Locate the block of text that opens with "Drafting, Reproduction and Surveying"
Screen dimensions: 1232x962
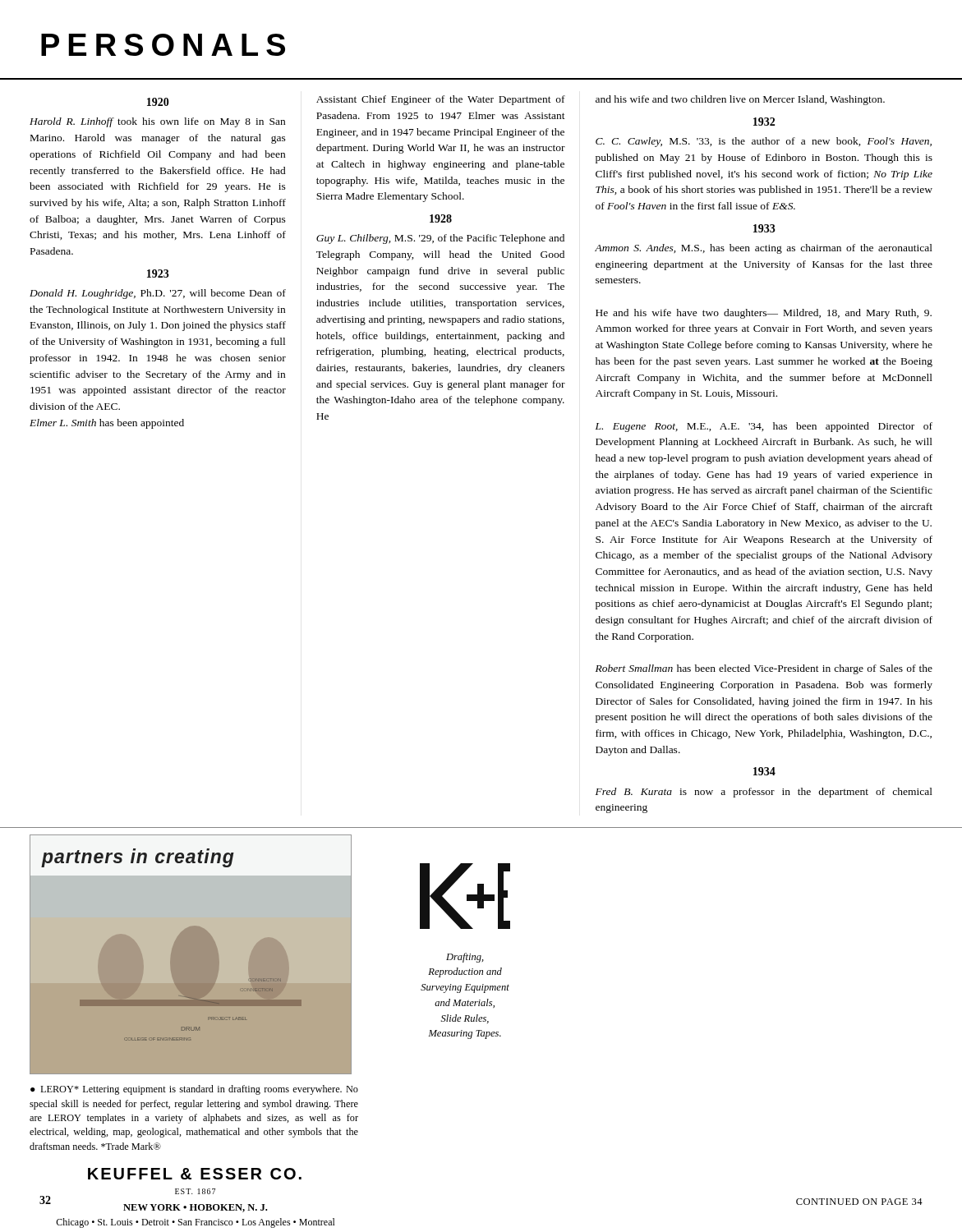point(465,995)
